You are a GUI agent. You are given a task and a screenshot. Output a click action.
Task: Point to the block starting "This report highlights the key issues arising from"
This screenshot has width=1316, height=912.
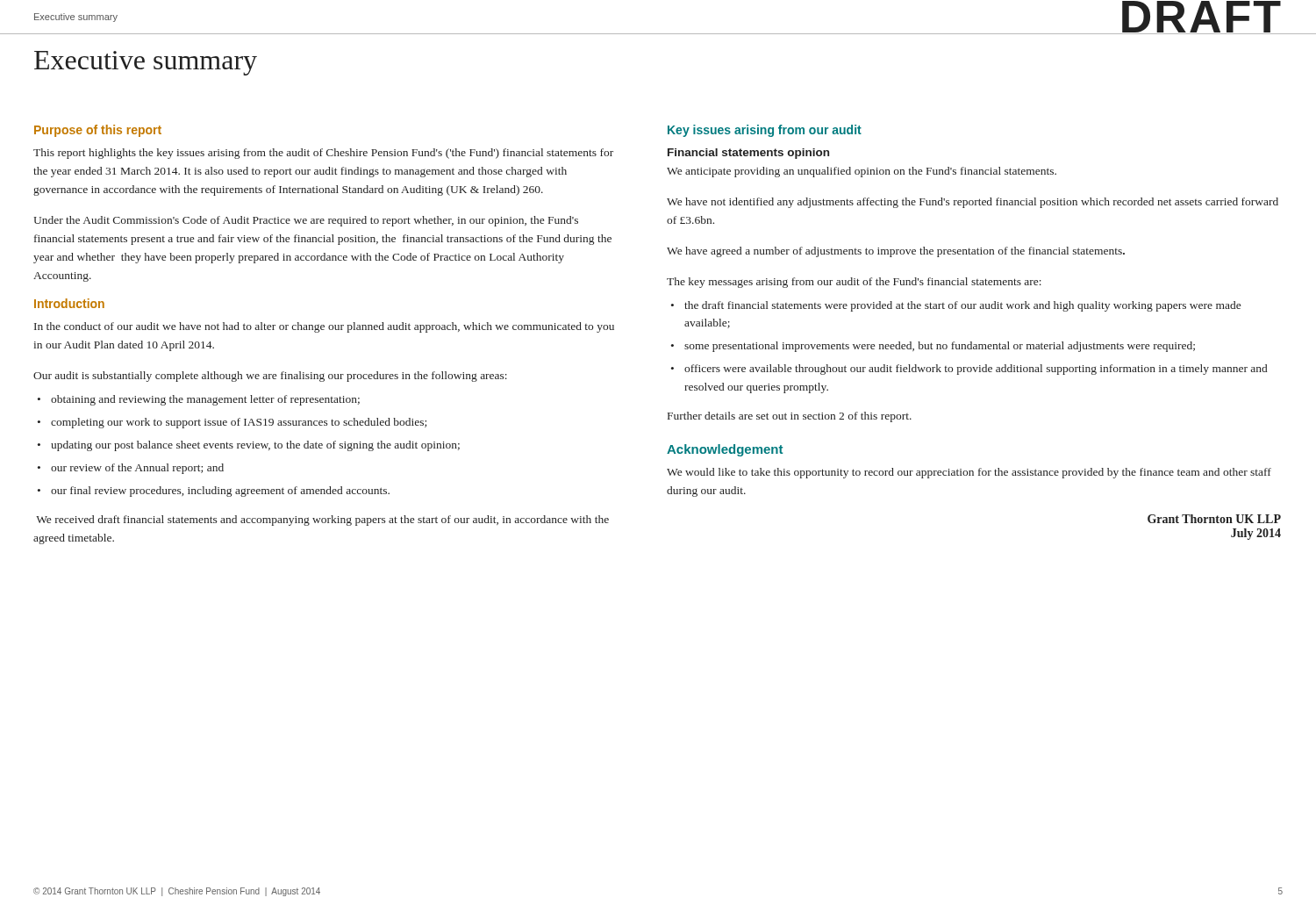[x=323, y=171]
